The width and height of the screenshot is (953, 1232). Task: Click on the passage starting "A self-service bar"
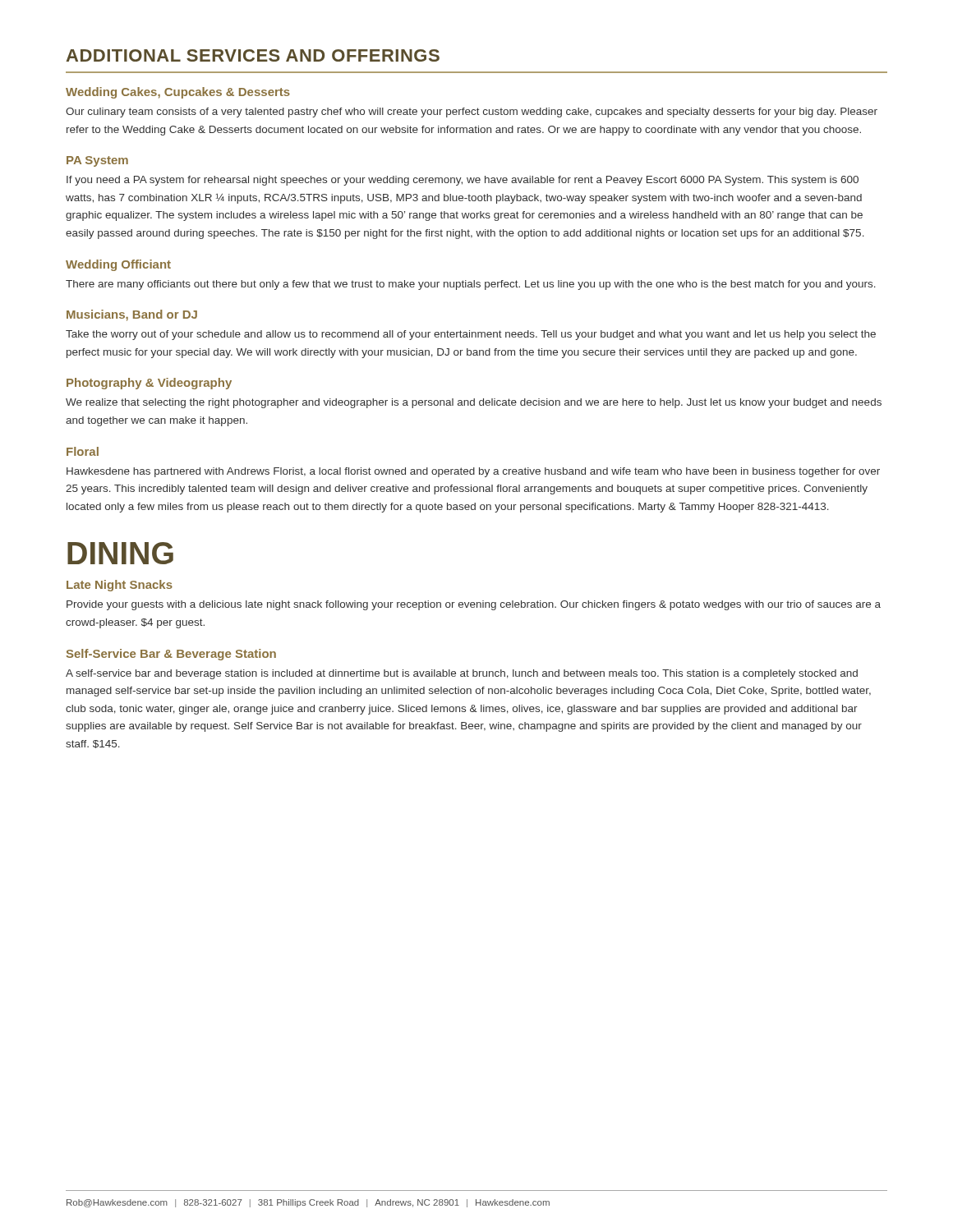(476, 708)
